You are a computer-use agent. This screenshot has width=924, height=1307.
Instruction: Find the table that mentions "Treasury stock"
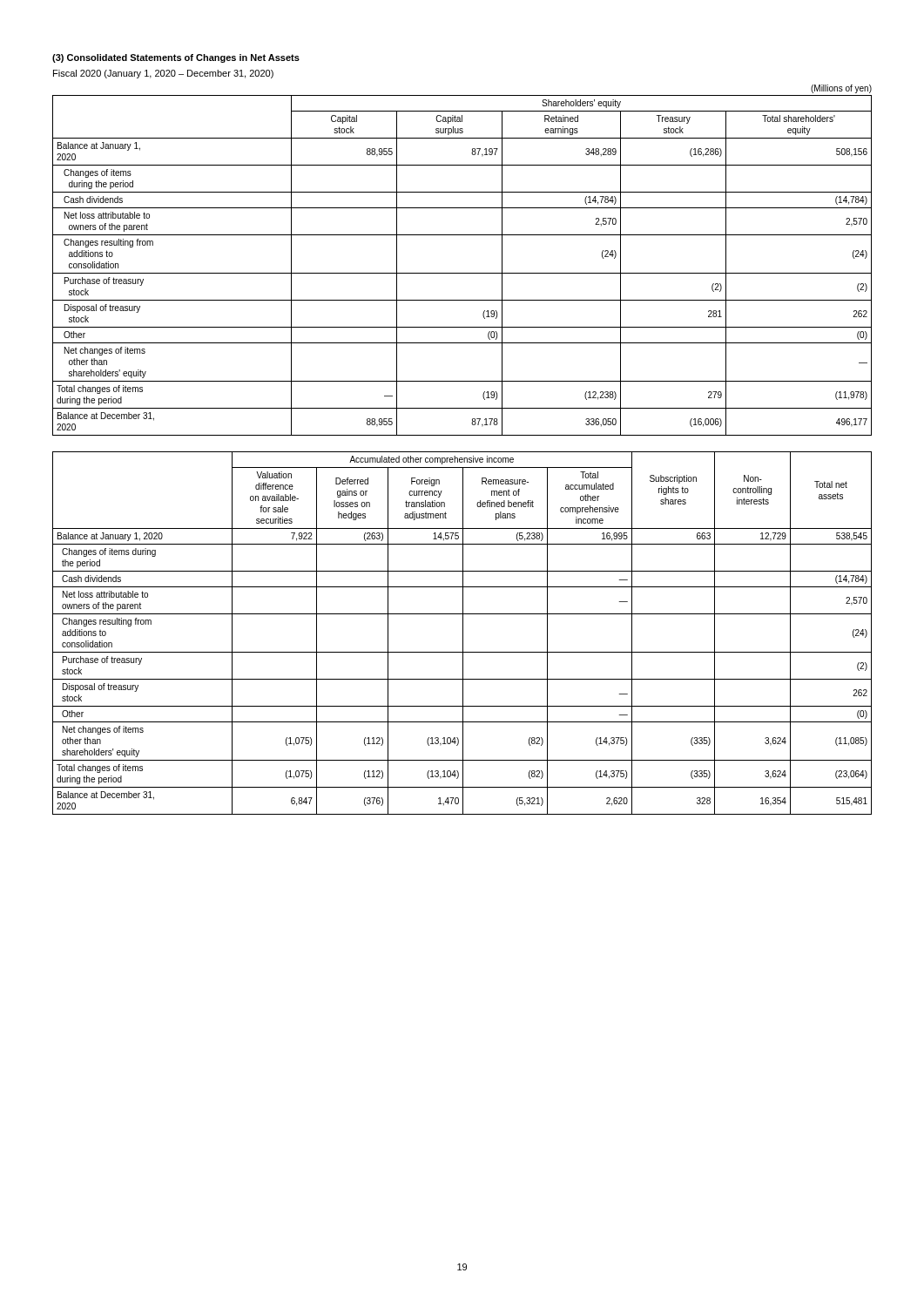462,265
